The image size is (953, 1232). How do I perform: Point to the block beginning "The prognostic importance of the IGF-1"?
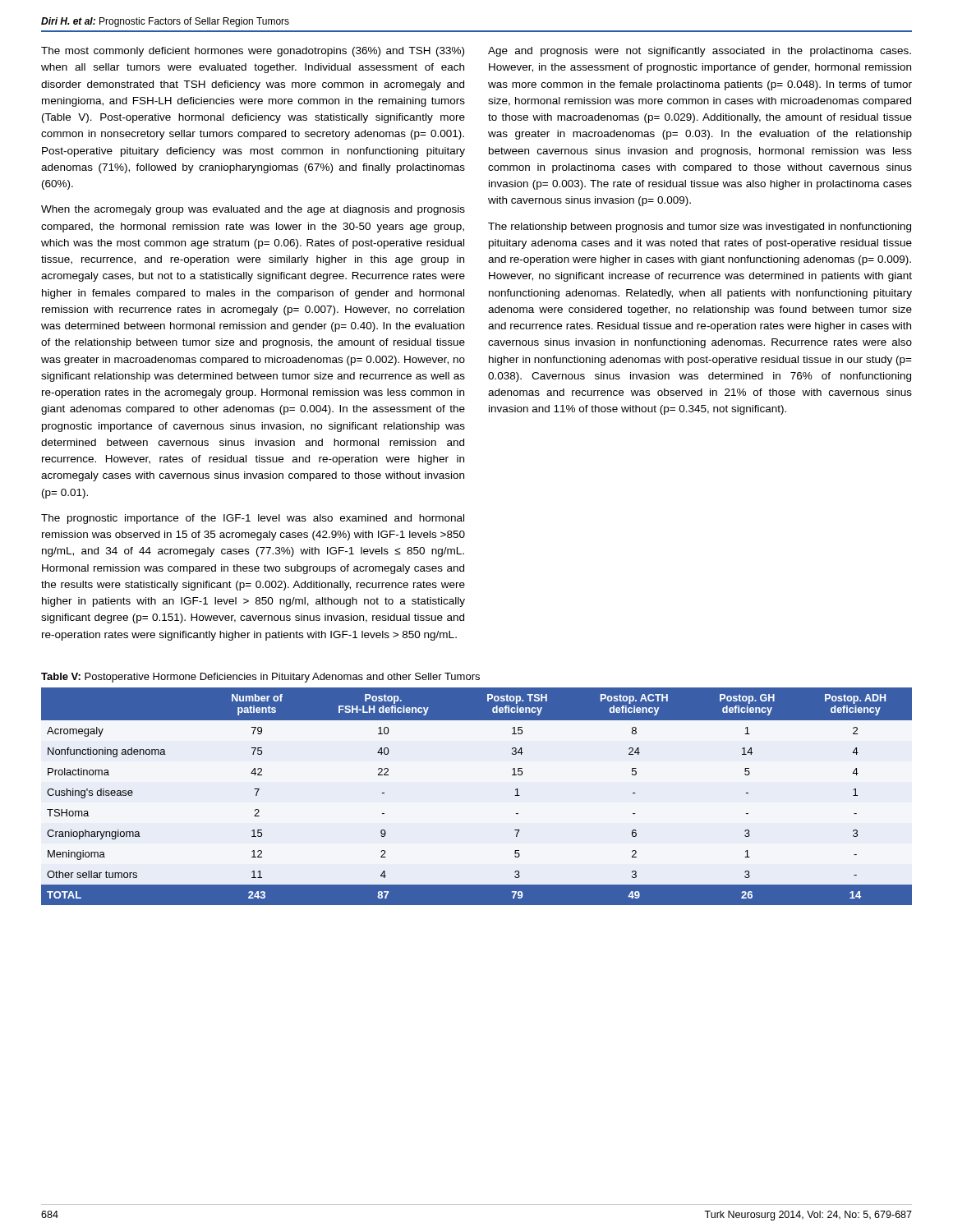tap(253, 576)
